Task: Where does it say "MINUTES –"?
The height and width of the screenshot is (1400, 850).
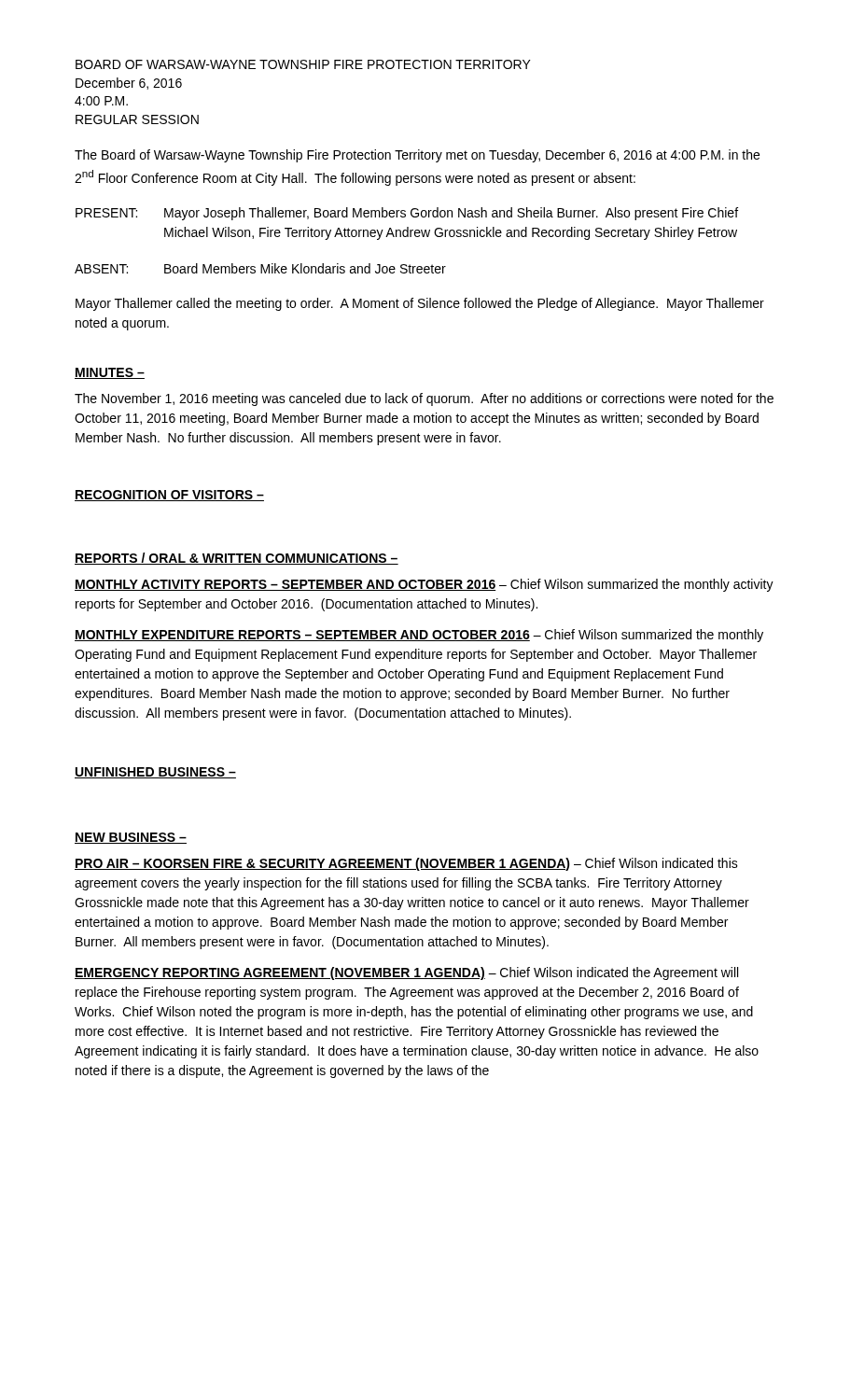Action: tap(109, 372)
